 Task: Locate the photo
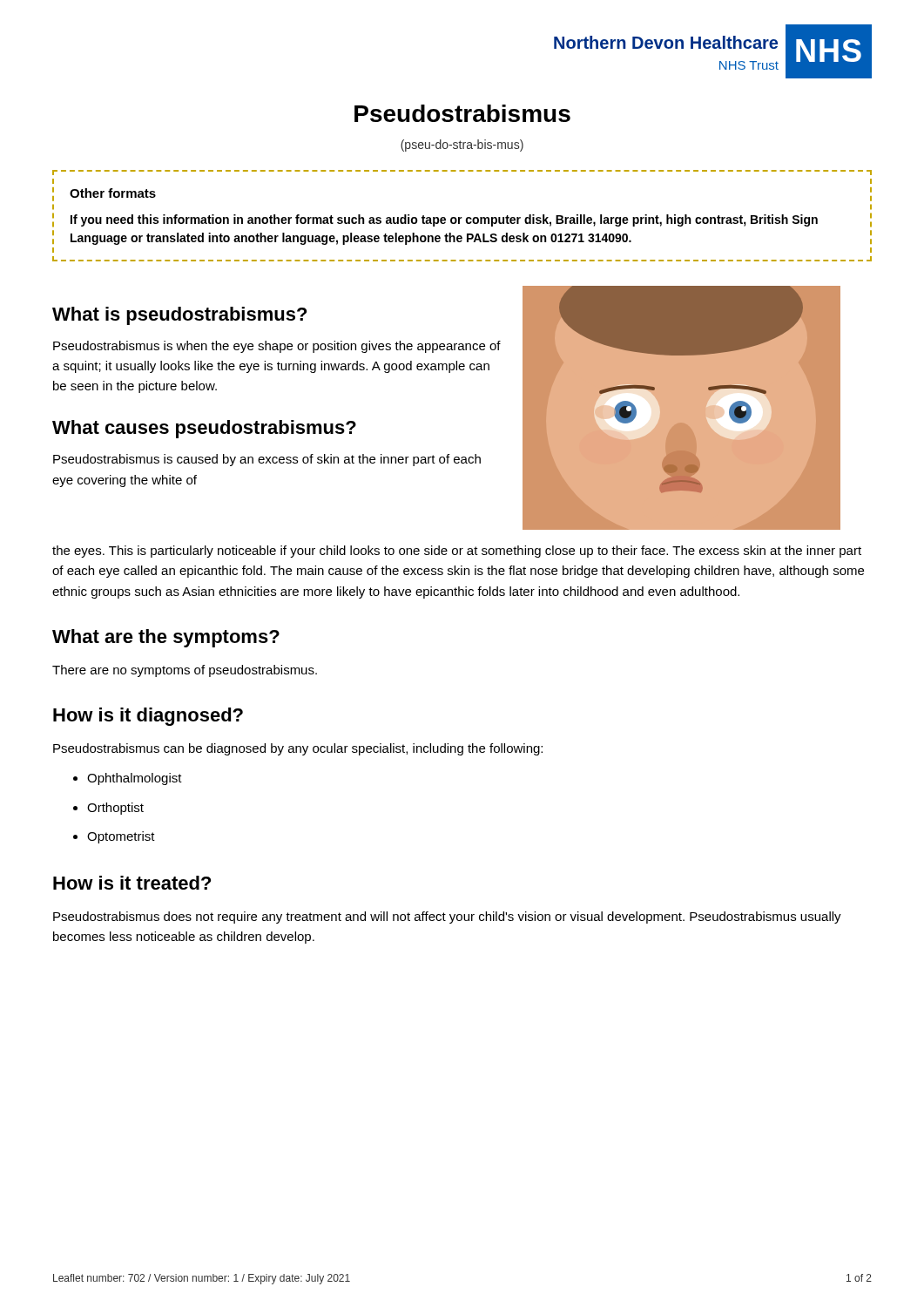(x=688, y=410)
